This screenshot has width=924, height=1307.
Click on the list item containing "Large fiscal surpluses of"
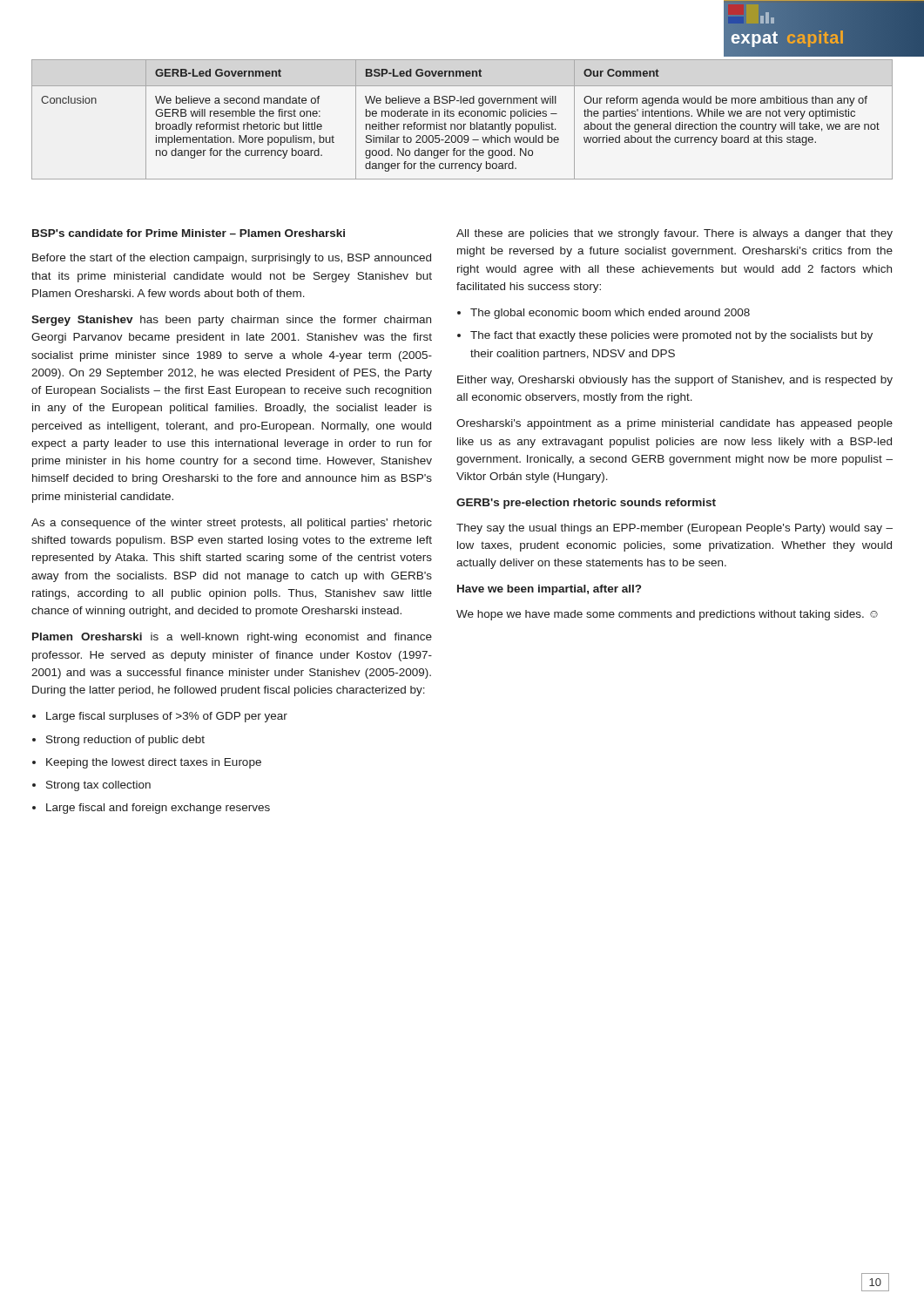pyautogui.click(x=239, y=717)
